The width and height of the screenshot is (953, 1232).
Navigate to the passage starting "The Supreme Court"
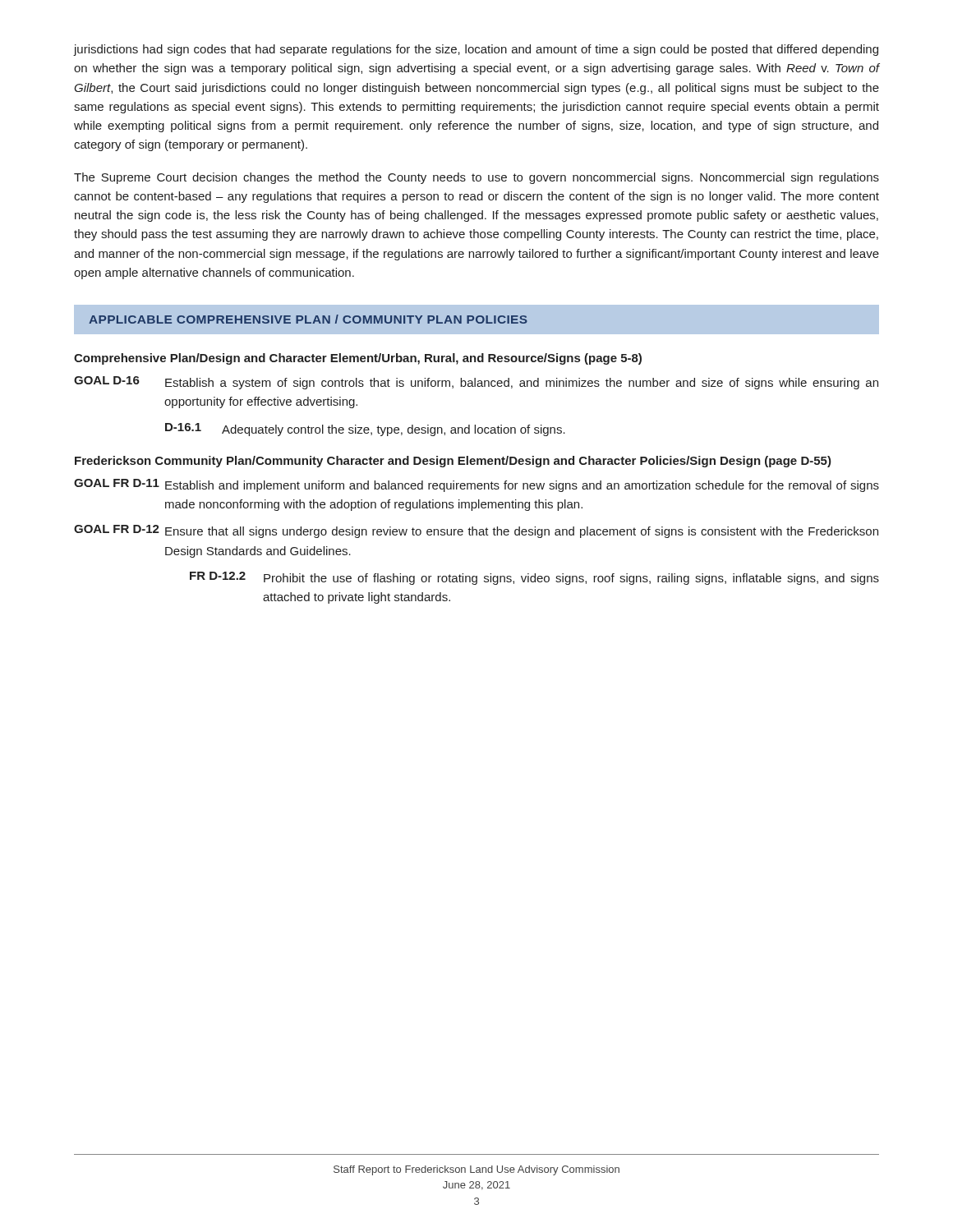point(476,224)
